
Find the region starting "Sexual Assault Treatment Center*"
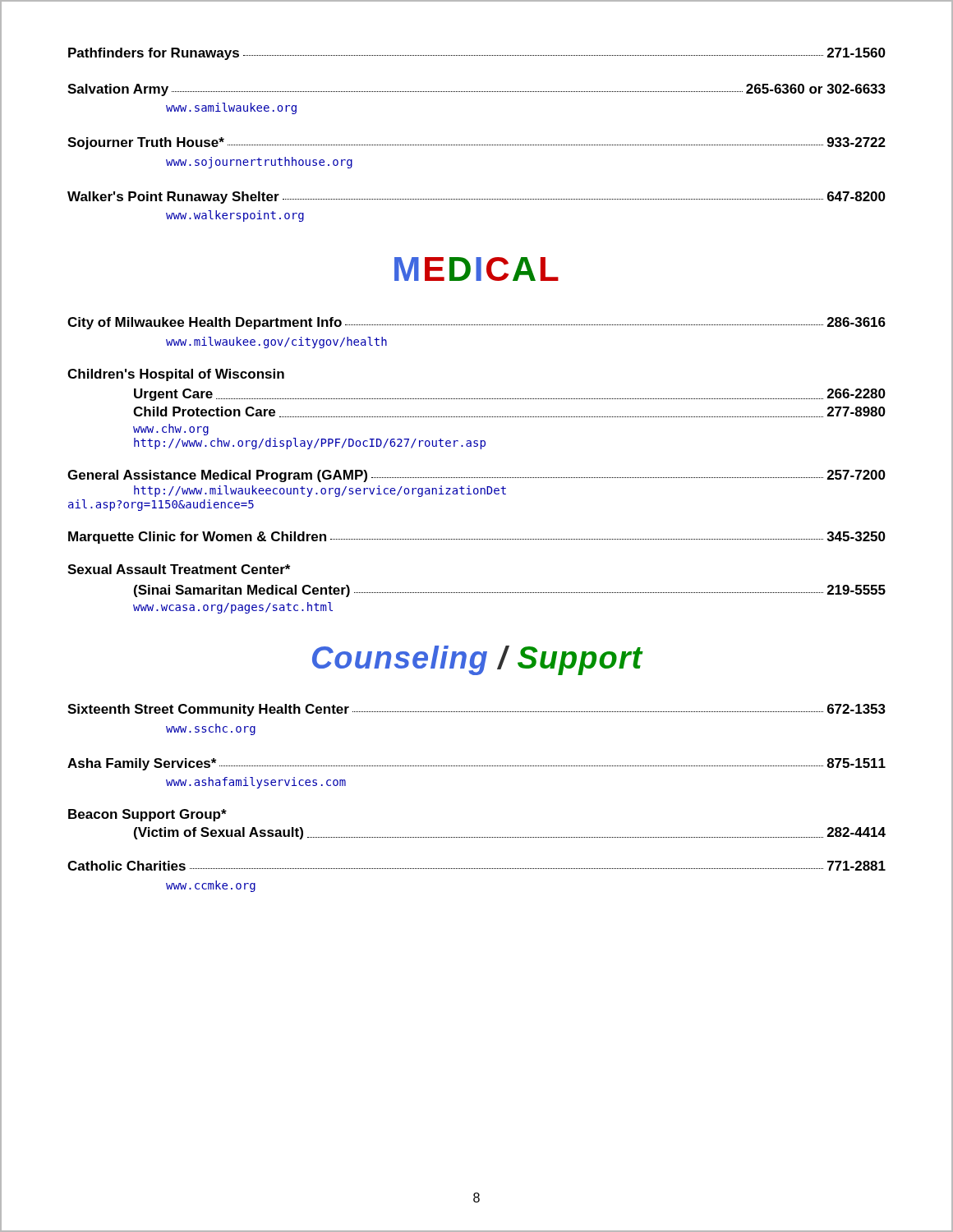pyautogui.click(x=476, y=588)
